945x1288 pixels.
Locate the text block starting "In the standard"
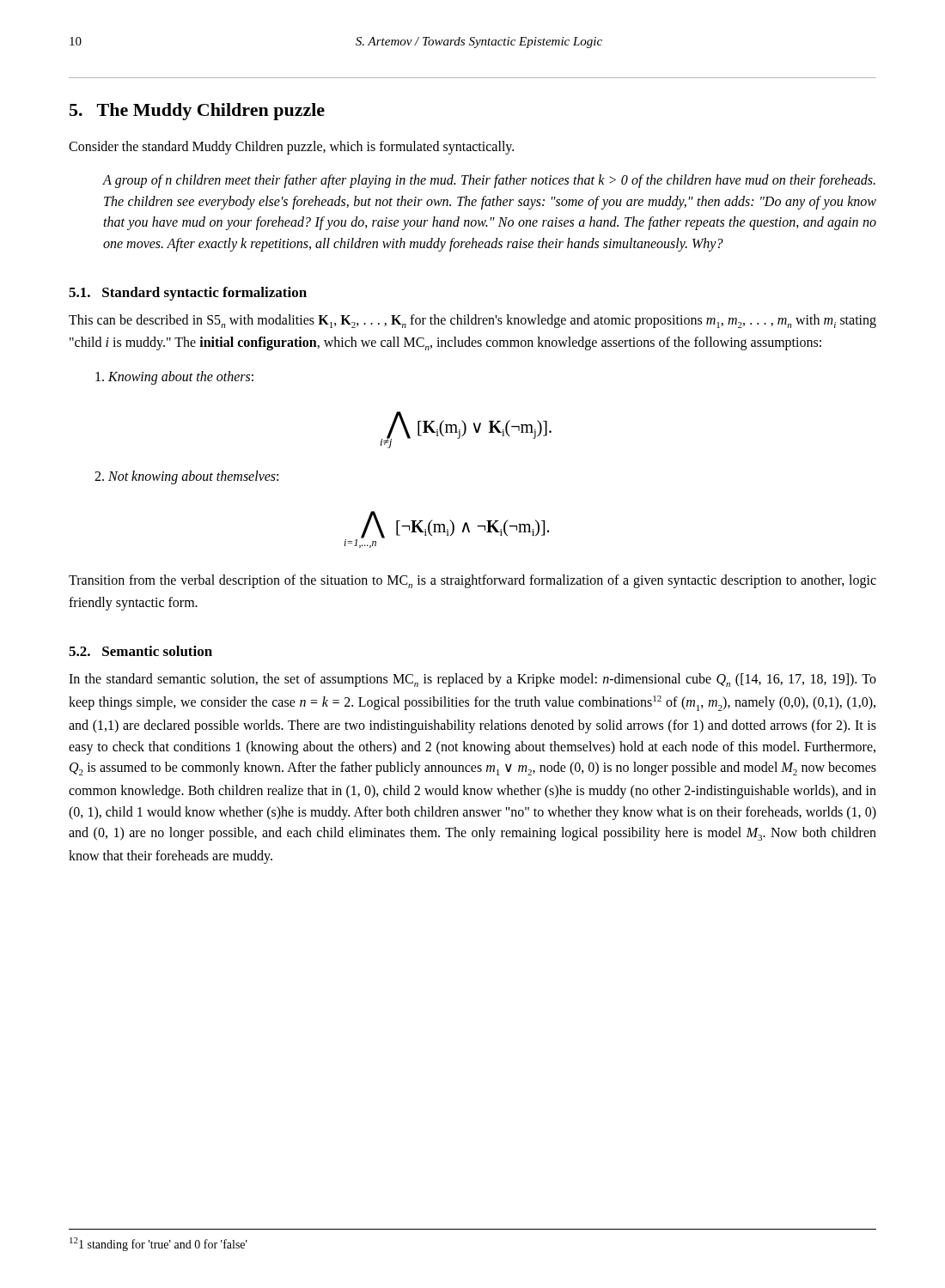point(472,768)
